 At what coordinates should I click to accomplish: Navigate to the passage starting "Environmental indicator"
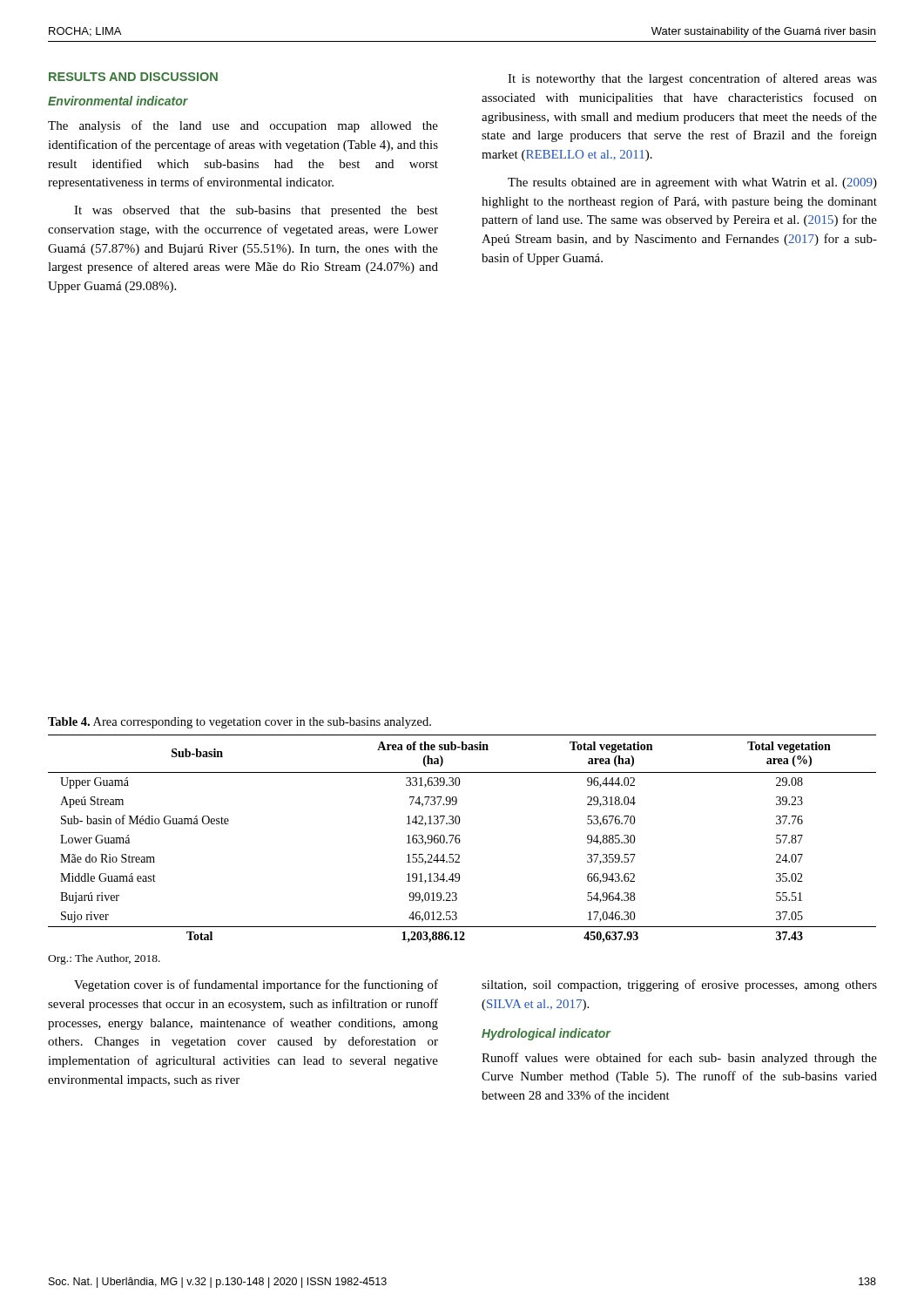(118, 101)
